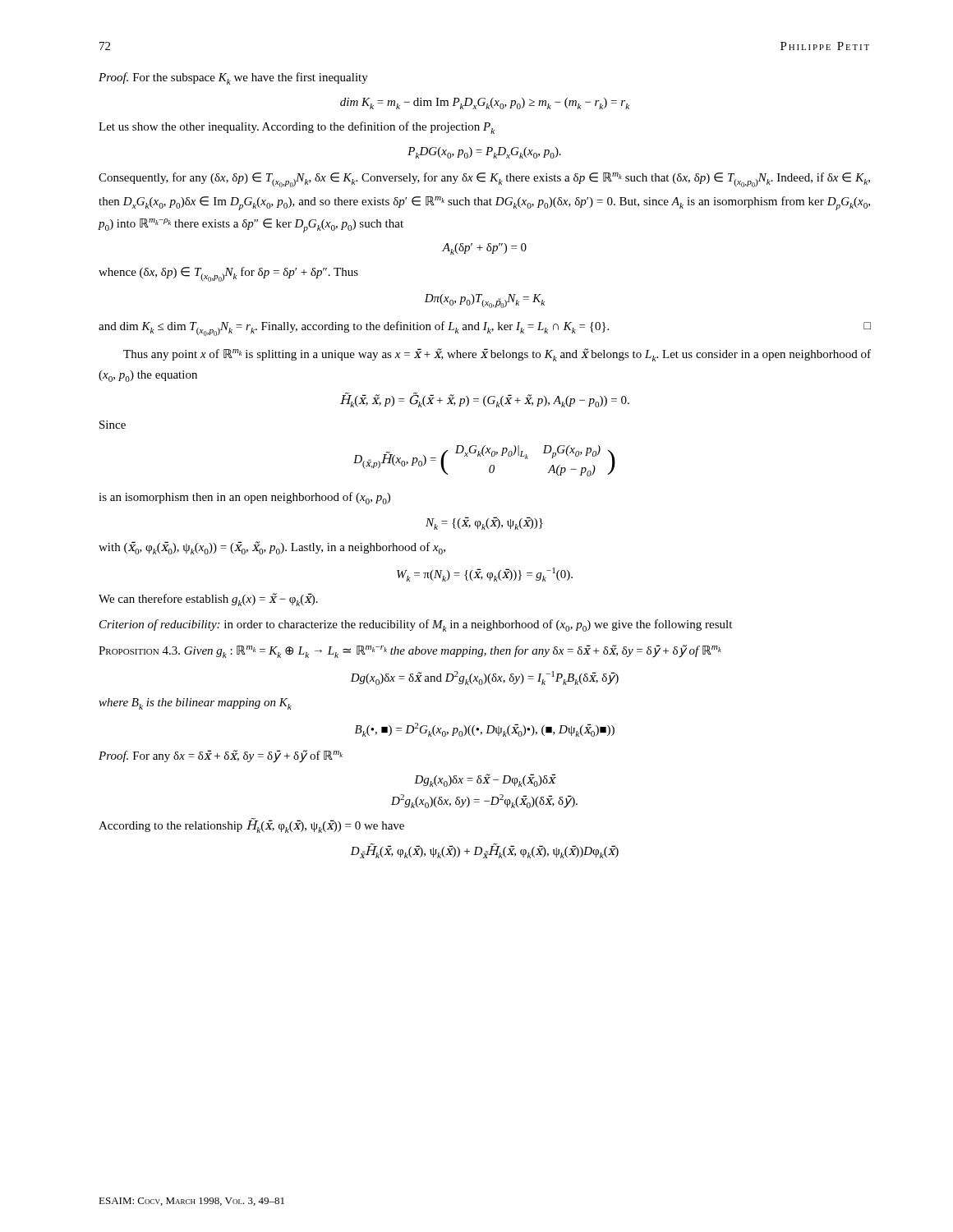Click on the formula that says "Dg(x0)δx = δx̃ and D2gk(x0)(δx, δy)"
The width and height of the screenshot is (953, 1232).
[485, 678]
